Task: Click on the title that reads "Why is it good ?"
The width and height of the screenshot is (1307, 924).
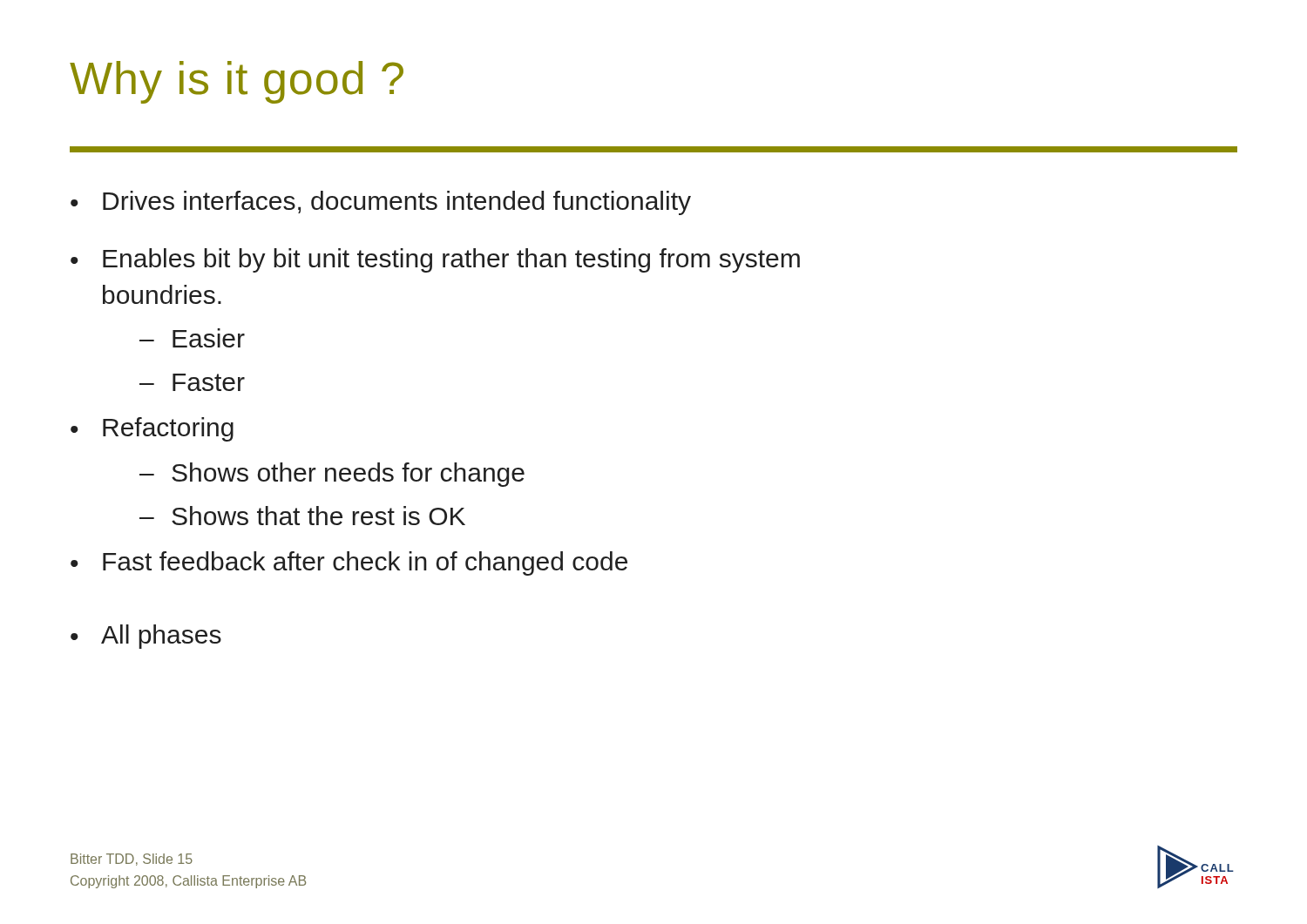Action: click(x=238, y=78)
